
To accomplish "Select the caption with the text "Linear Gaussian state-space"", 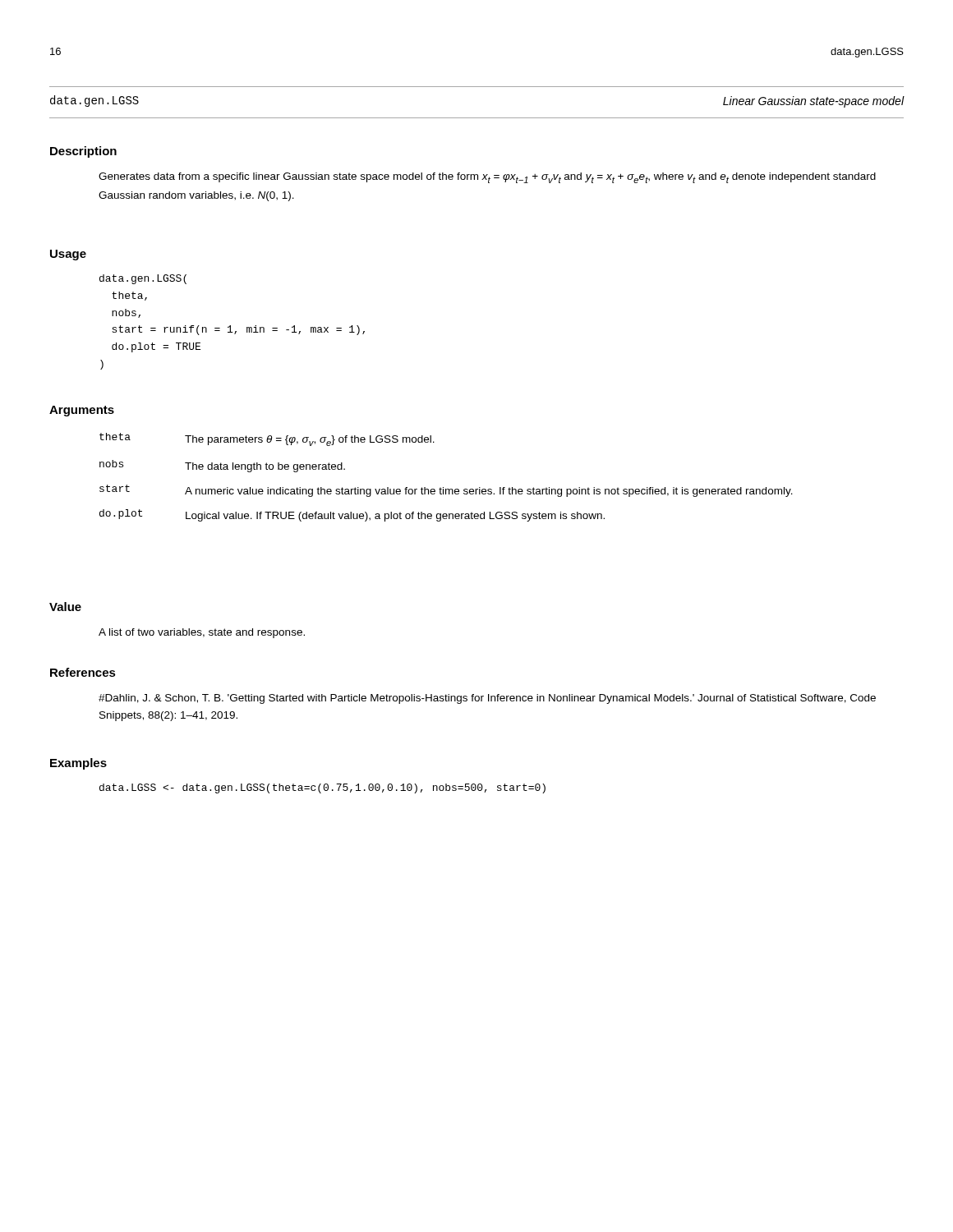I will point(813,101).
